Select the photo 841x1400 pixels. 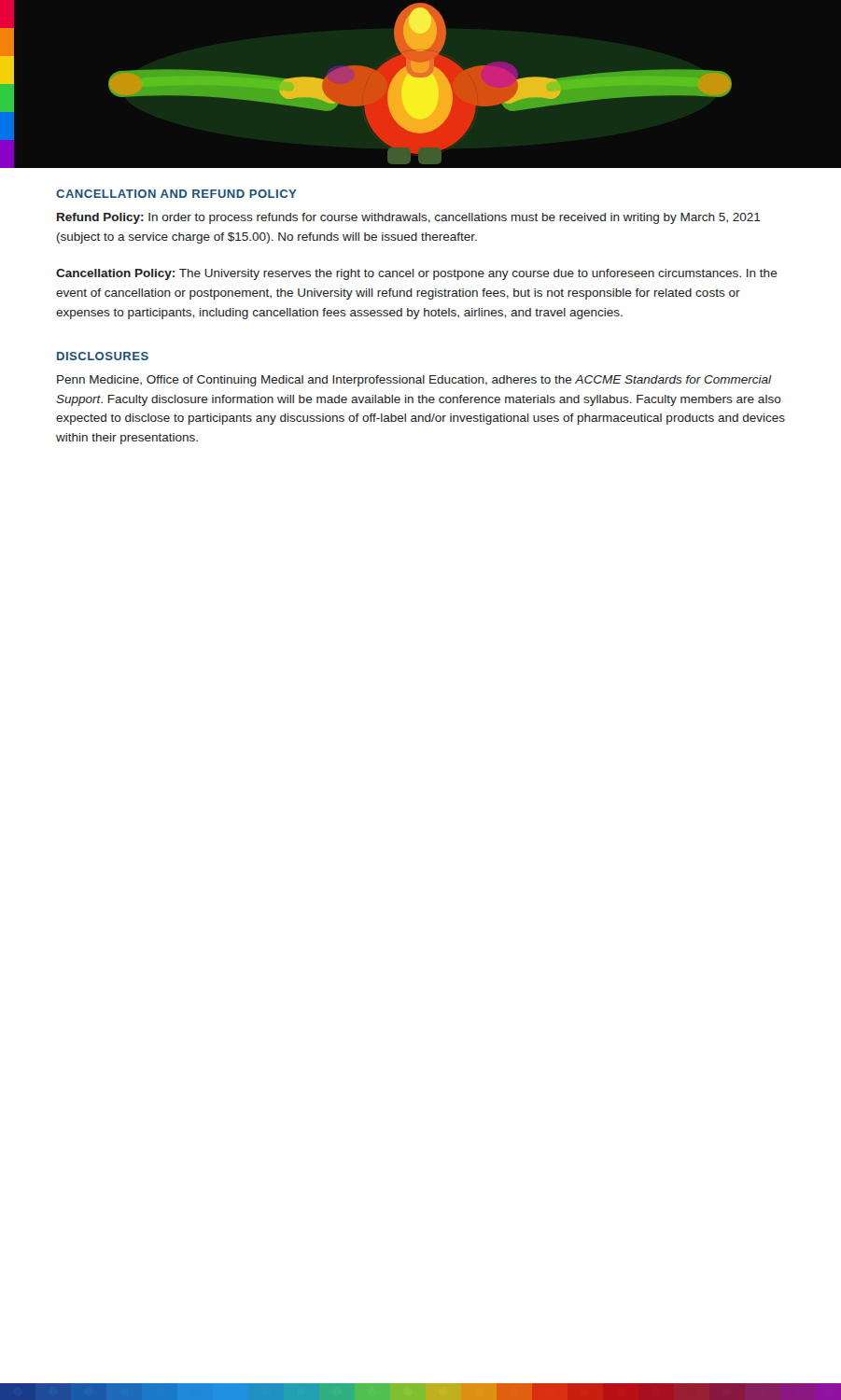(x=420, y=84)
